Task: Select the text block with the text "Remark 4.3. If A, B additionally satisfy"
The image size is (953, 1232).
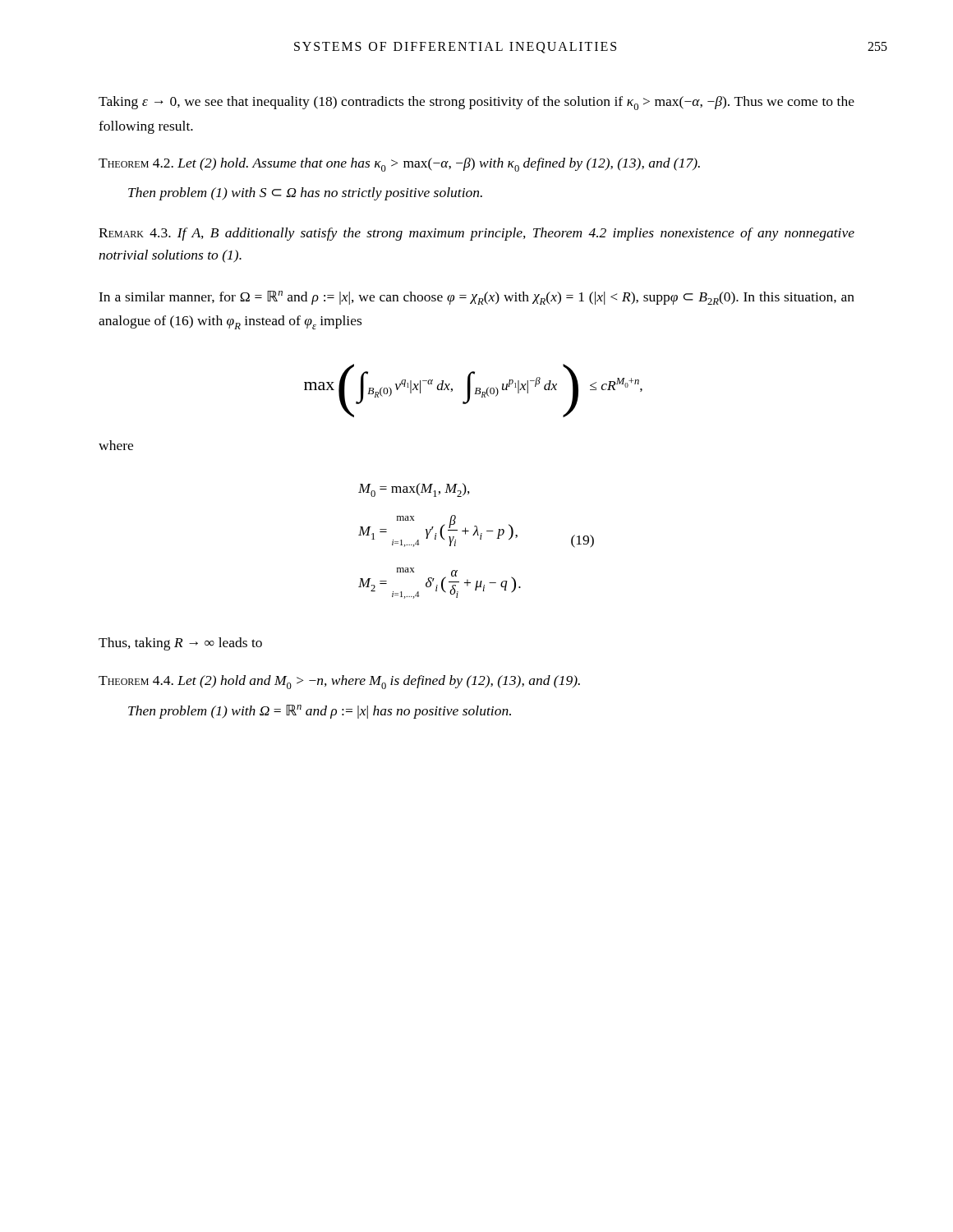Action: (x=476, y=244)
